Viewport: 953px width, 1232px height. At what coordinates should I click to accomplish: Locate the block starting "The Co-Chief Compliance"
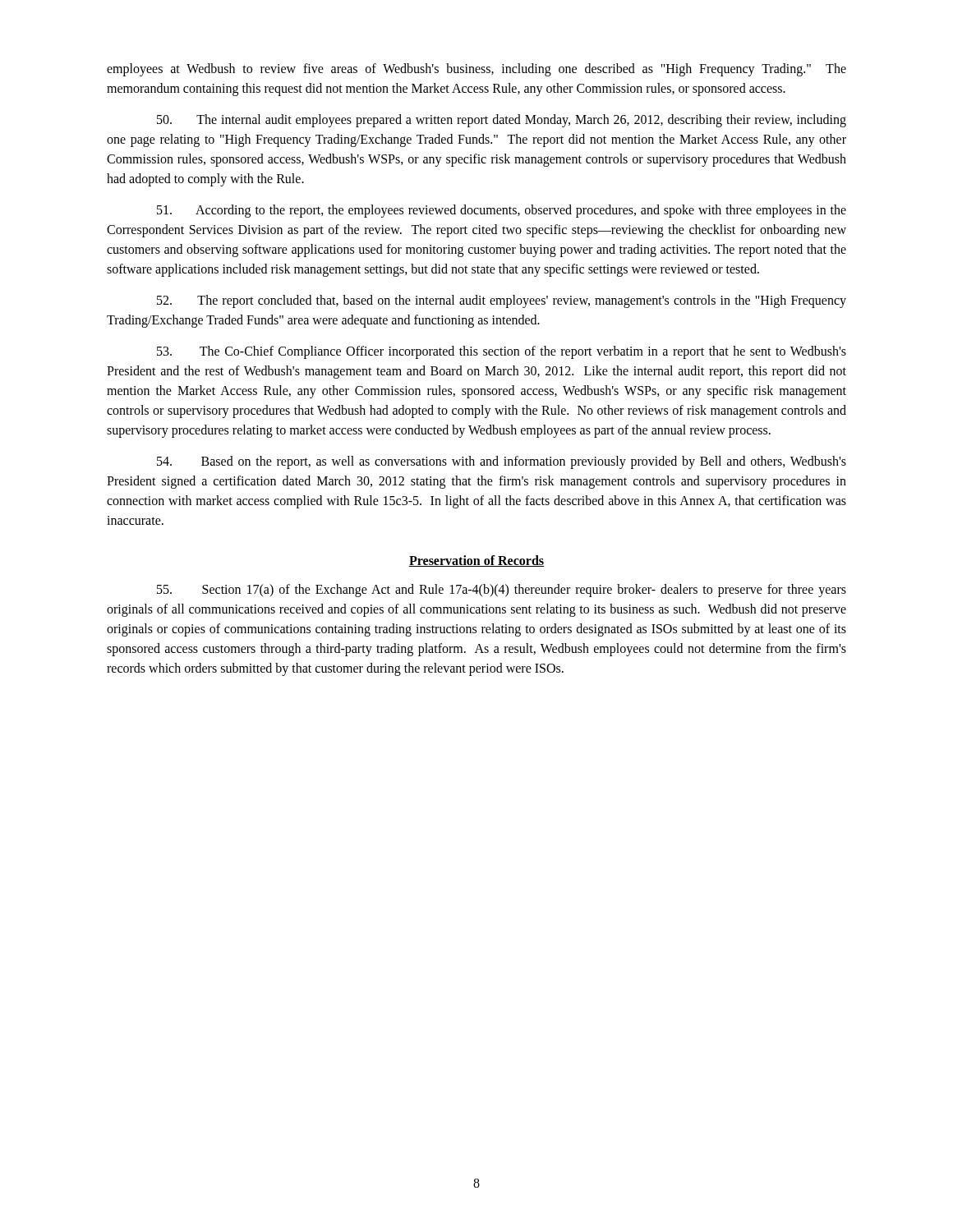pos(476,391)
